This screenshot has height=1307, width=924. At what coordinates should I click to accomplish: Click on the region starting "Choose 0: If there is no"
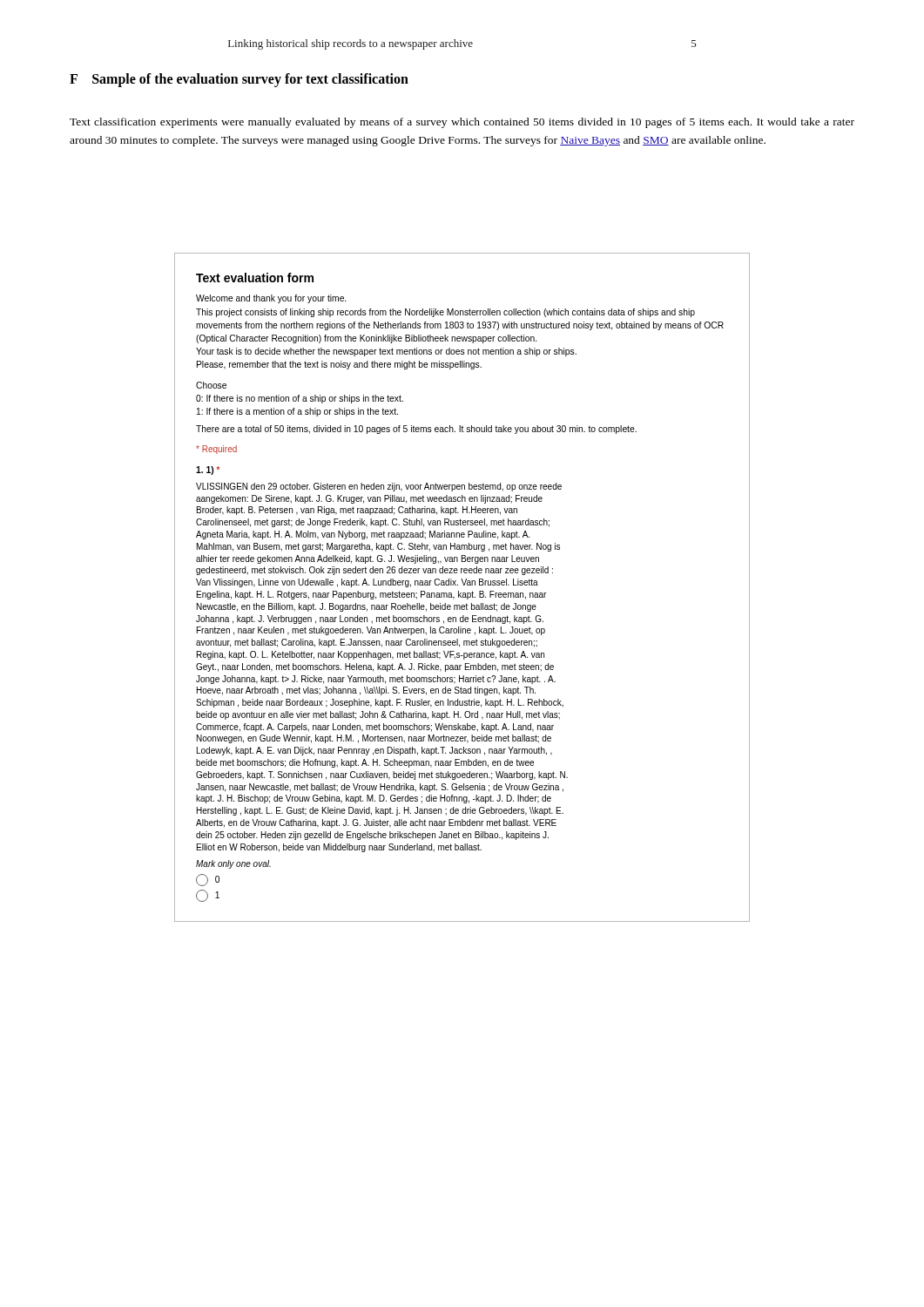click(x=300, y=399)
